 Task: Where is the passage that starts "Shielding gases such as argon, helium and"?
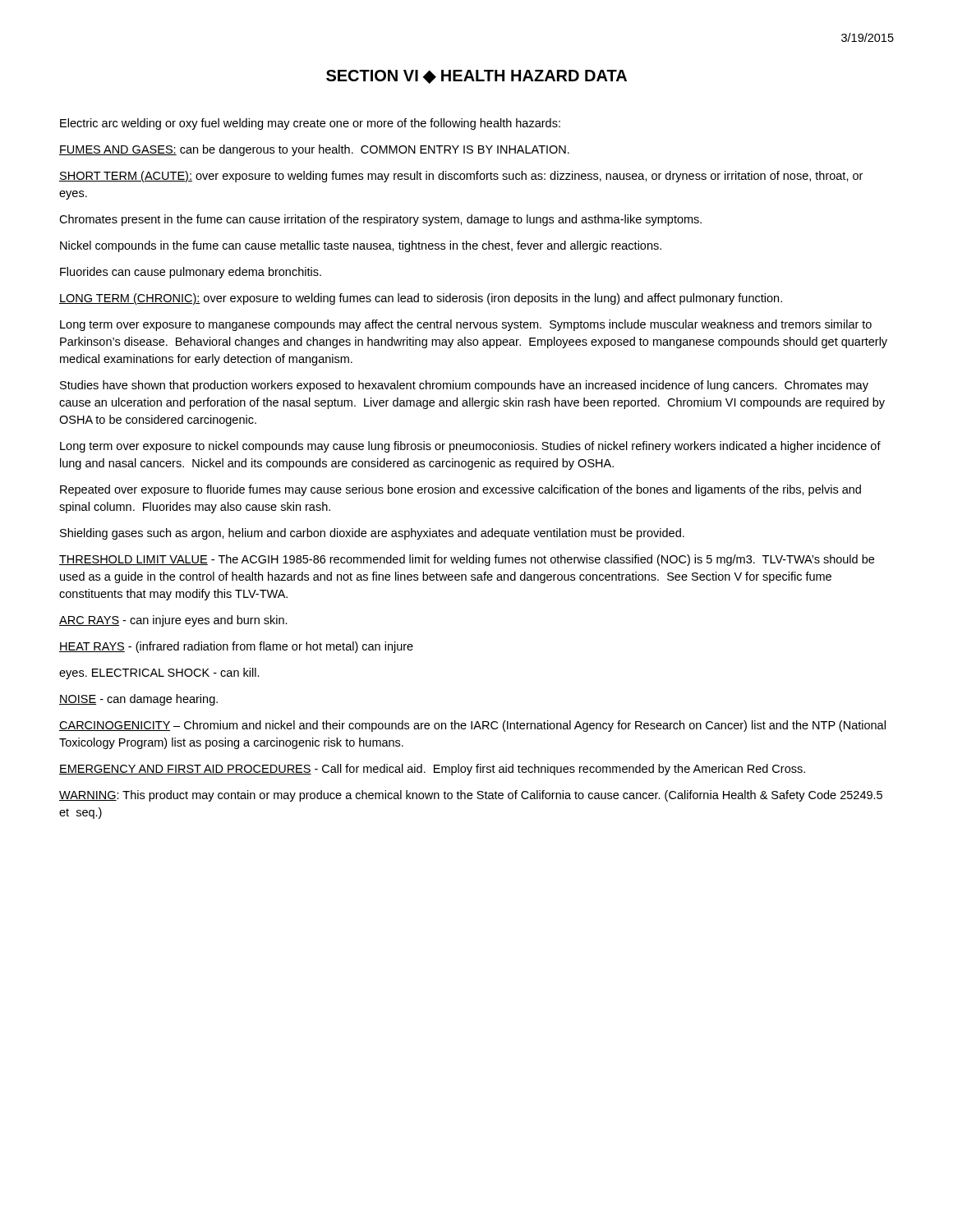[x=476, y=534]
